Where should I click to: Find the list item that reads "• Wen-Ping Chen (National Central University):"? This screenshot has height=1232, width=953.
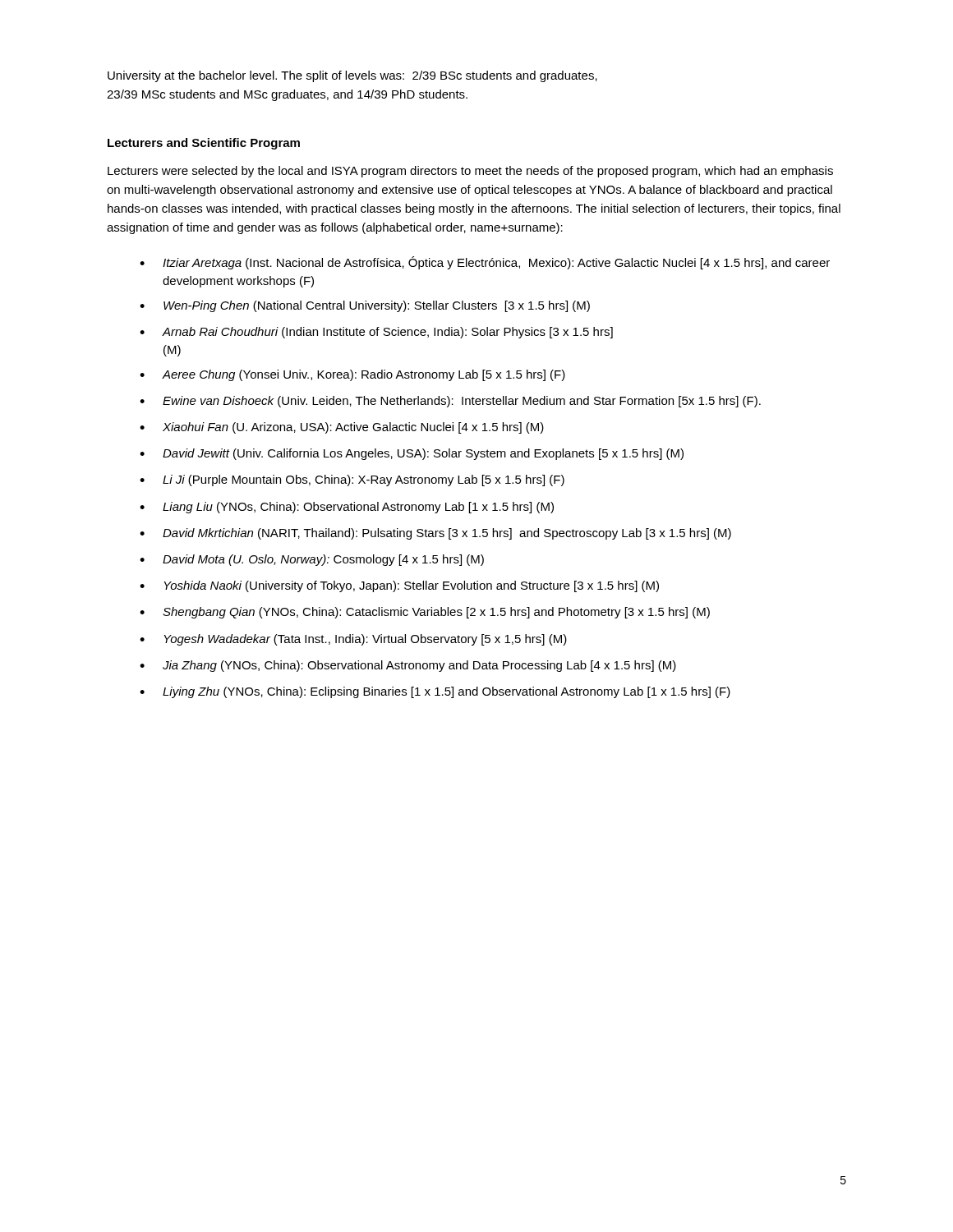coord(493,306)
